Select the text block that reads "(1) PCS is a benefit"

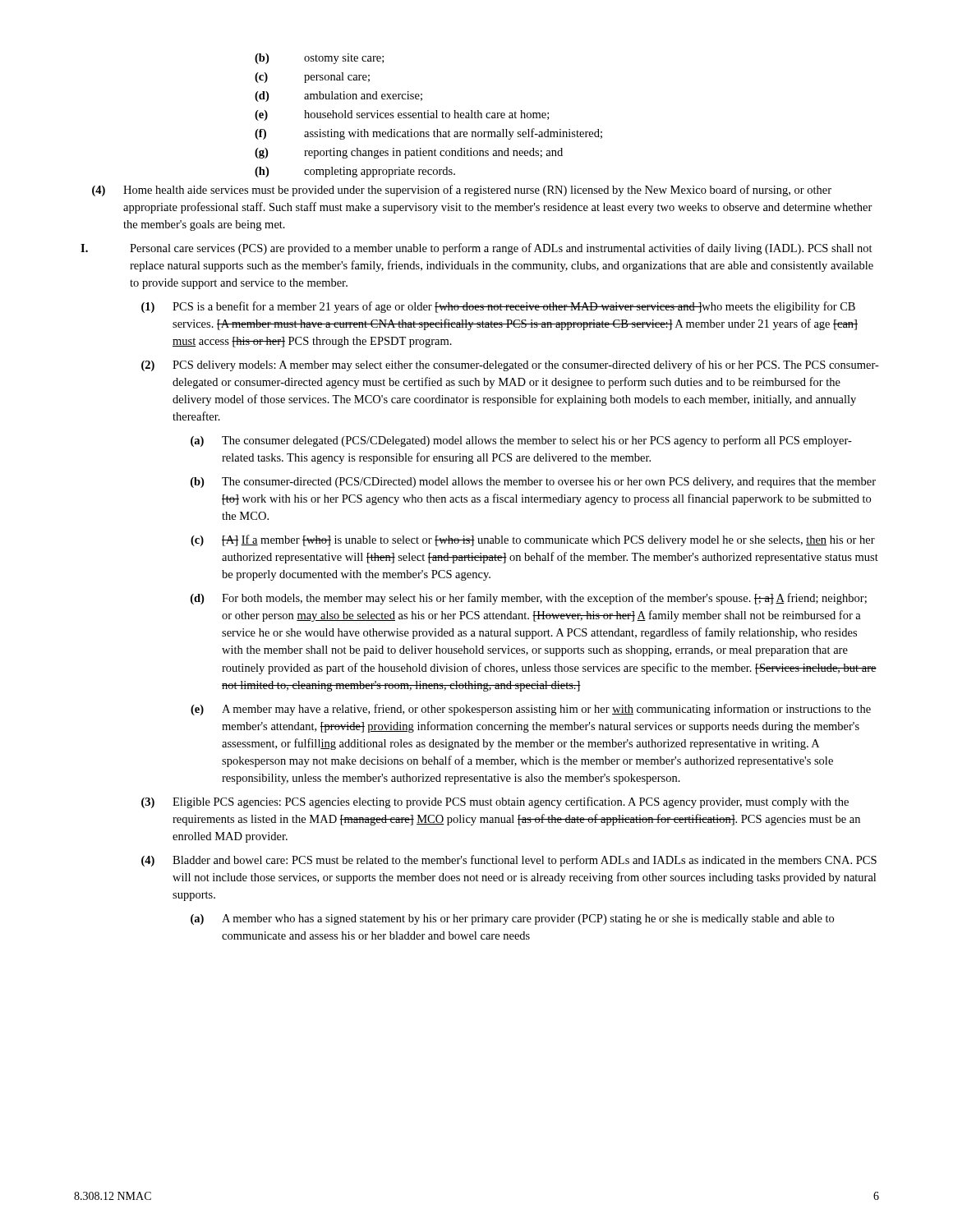point(501,324)
